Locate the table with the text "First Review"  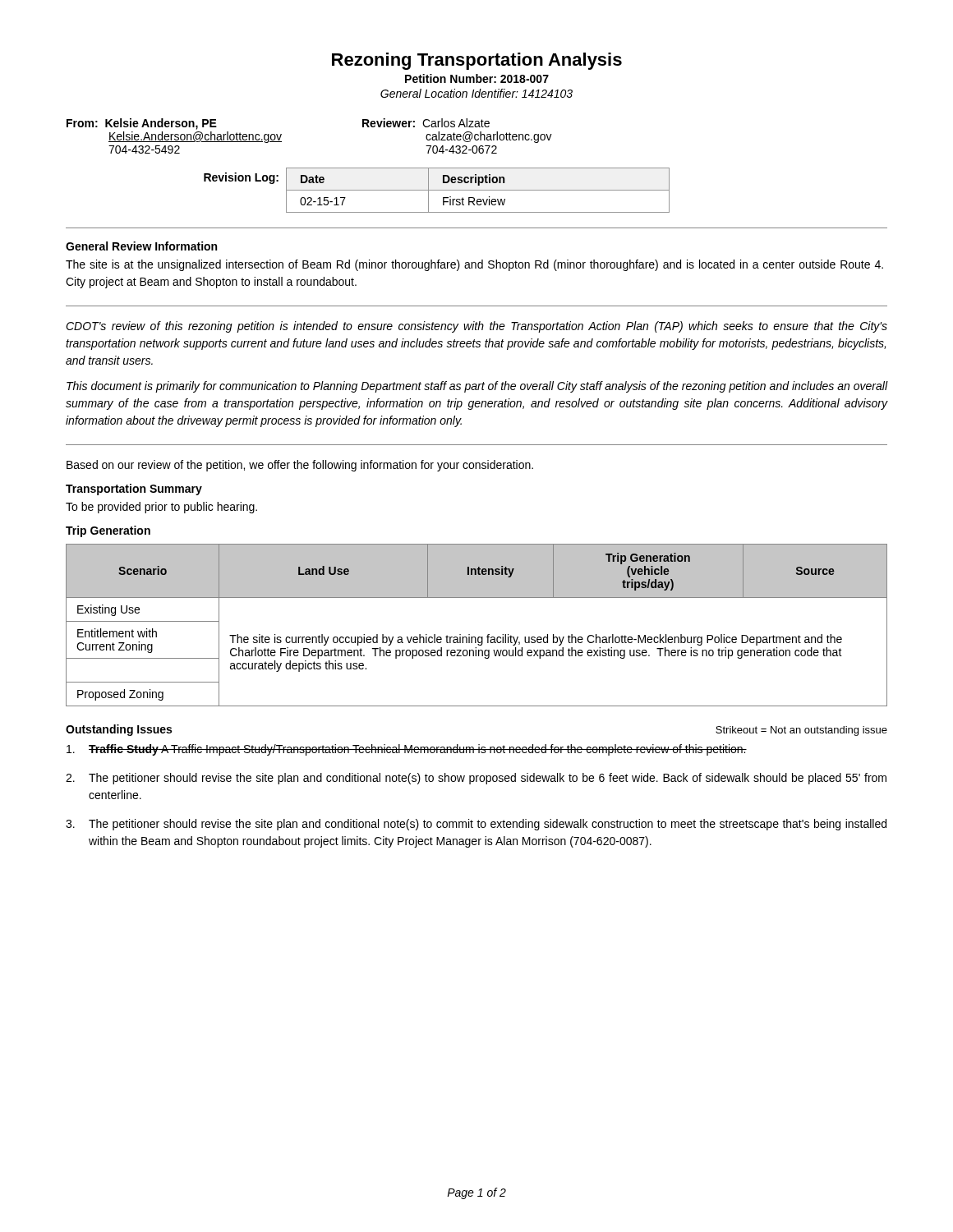(587, 190)
